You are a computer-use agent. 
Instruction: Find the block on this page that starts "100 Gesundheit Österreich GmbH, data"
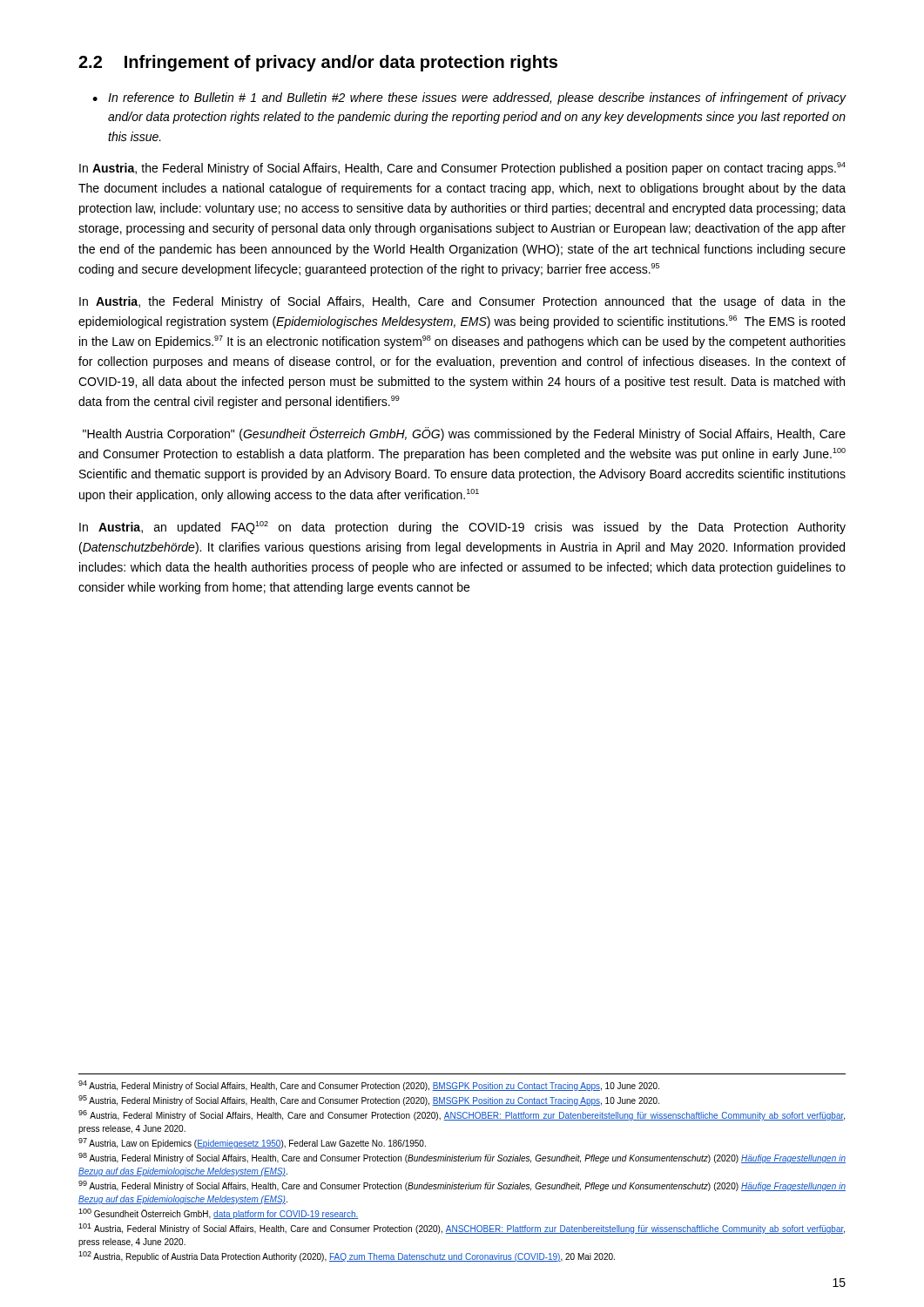pos(218,1213)
